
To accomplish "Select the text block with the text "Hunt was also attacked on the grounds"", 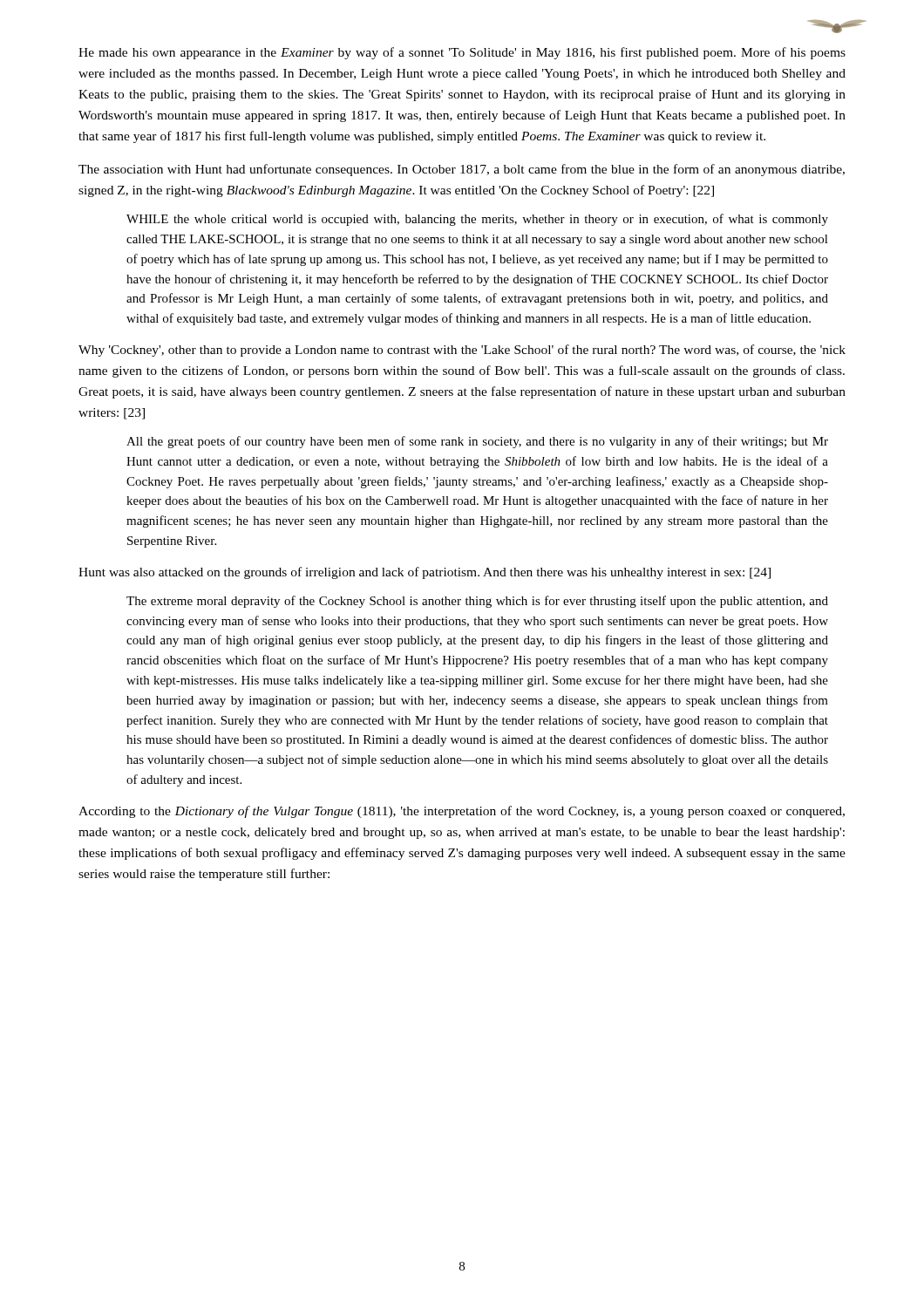I will [x=462, y=572].
